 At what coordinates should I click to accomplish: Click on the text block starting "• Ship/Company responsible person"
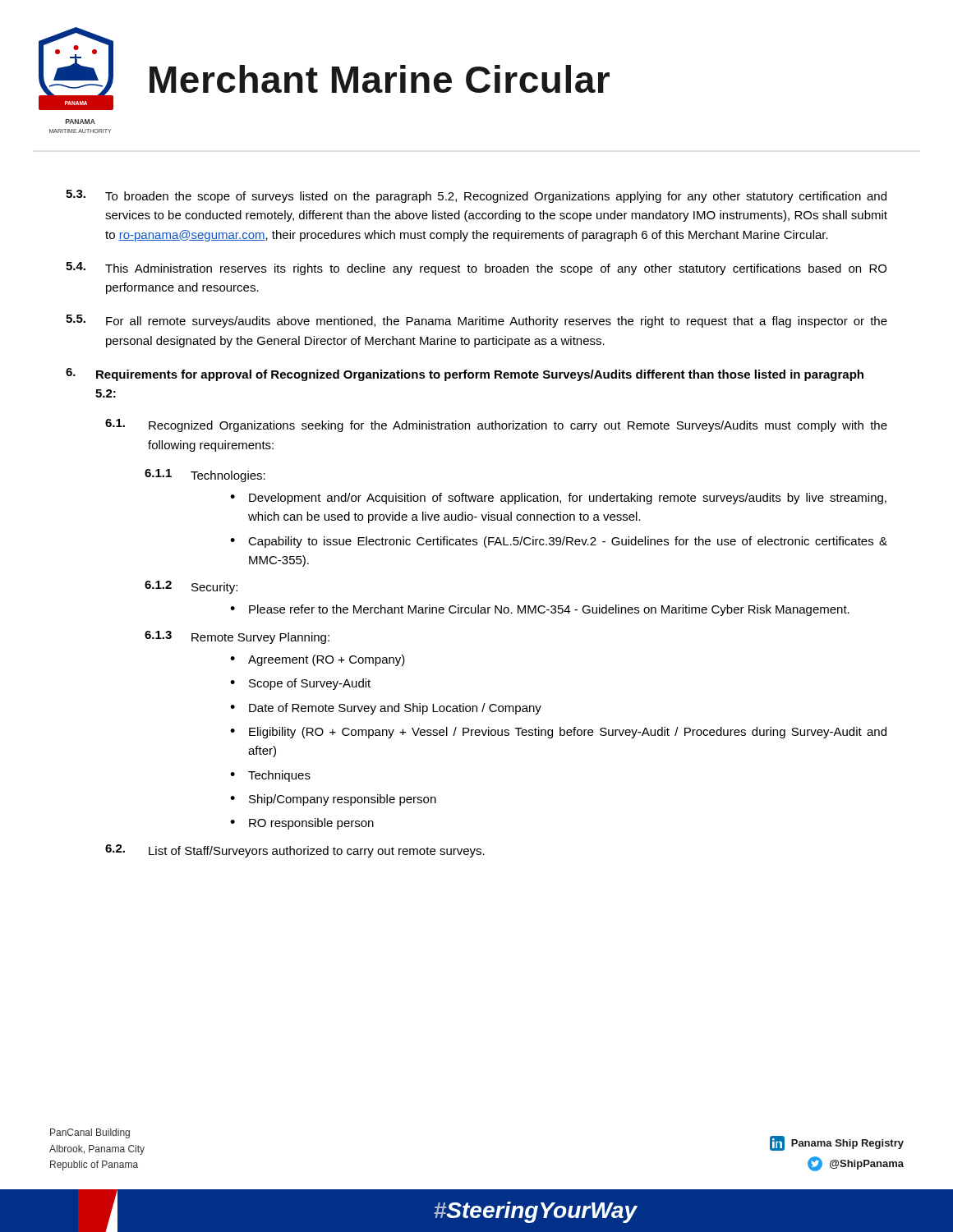point(333,800)
